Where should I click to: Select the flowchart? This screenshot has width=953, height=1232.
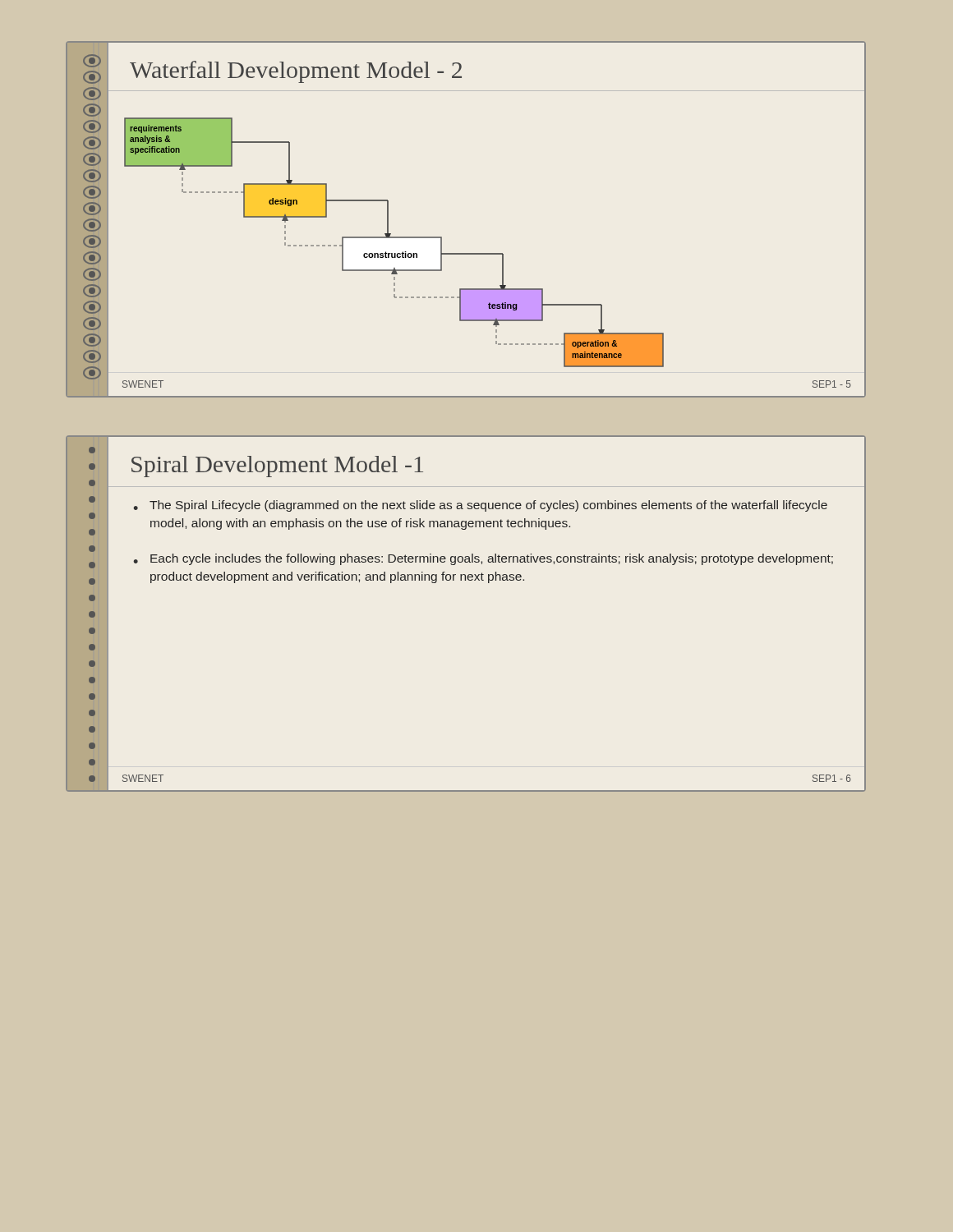[466, 219]
